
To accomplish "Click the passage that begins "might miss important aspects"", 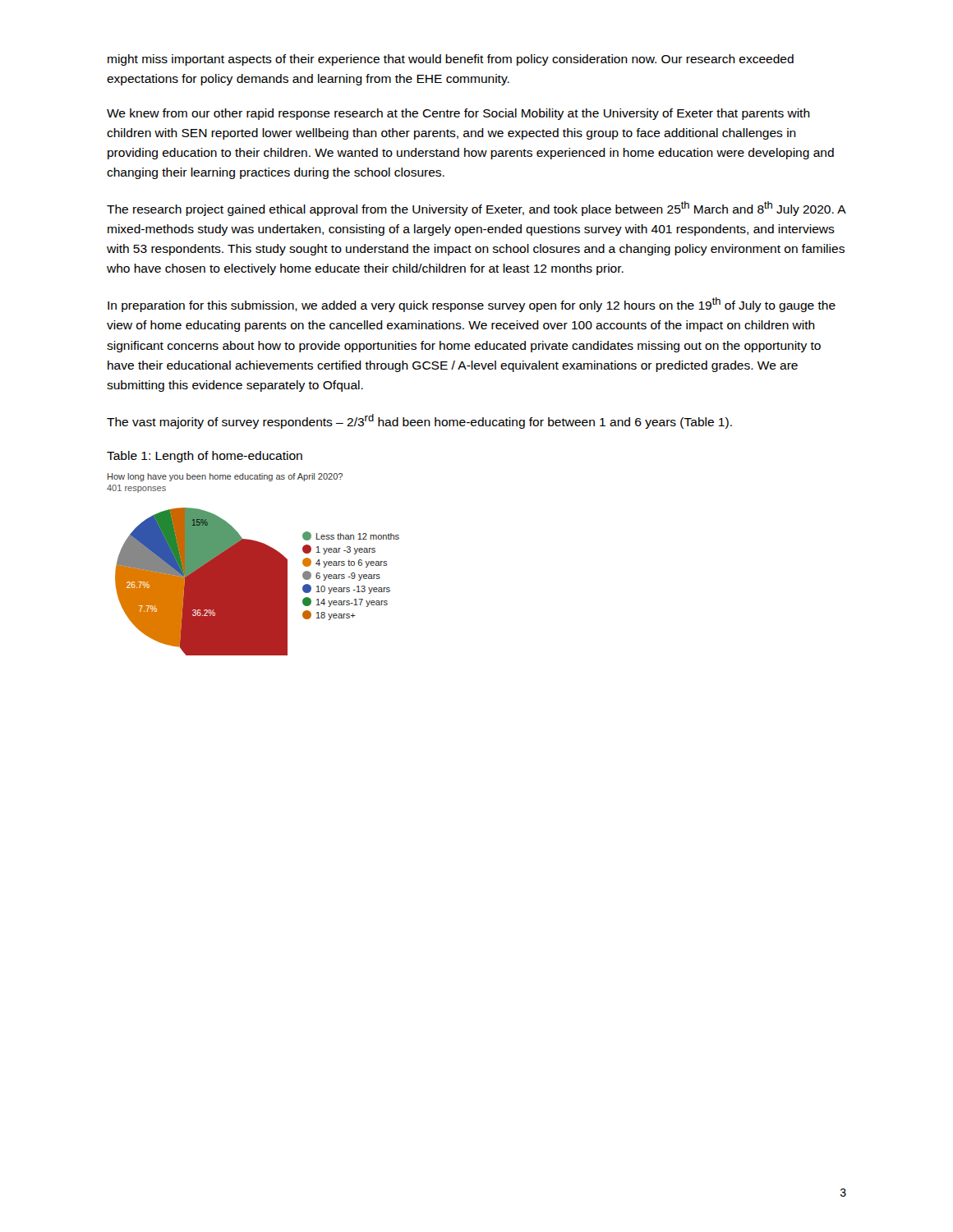I will [450, 69].
